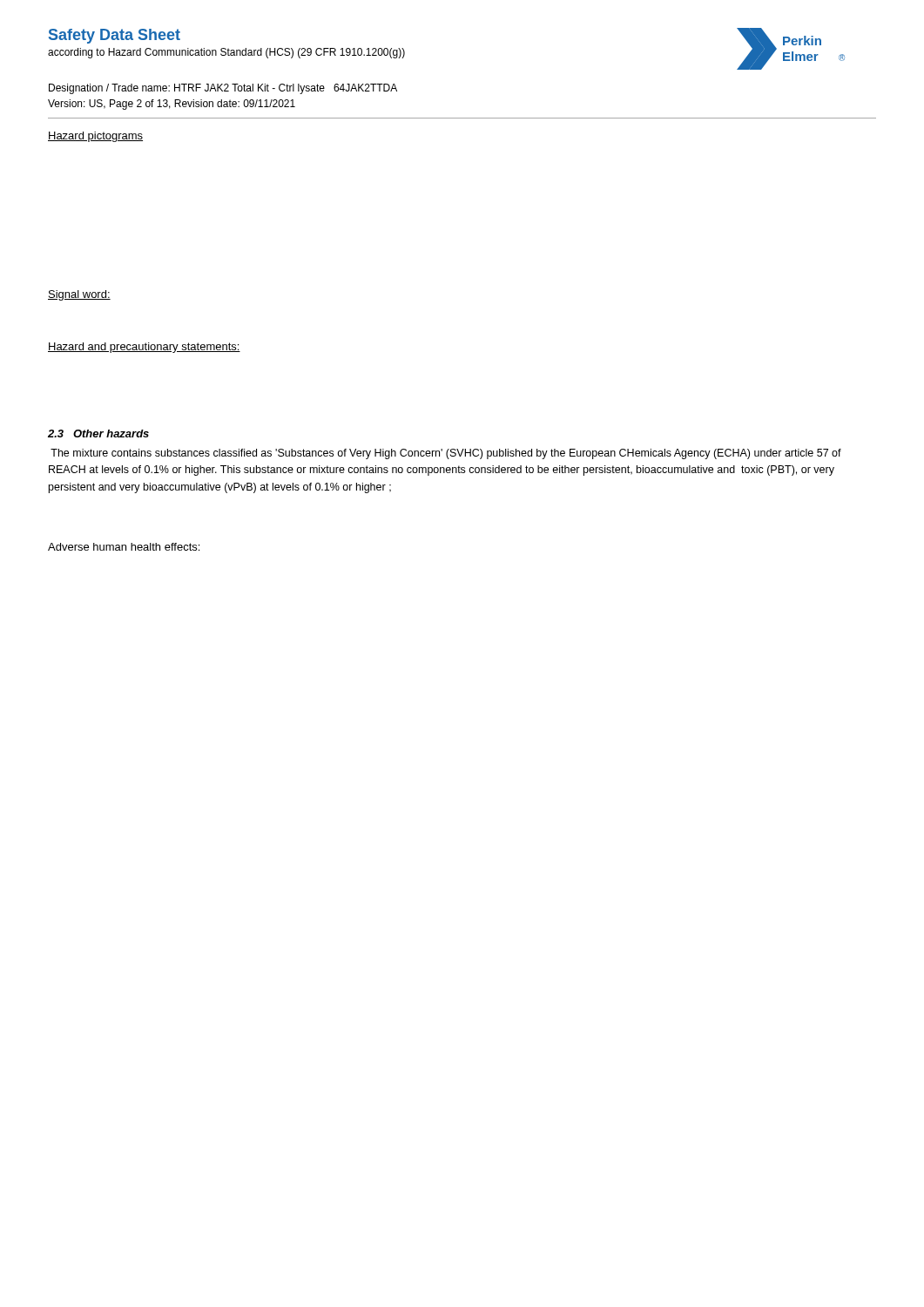Click where it says "Signal word:"
This screenshot has width=924, height=1307.
click(x=79, y=294)
